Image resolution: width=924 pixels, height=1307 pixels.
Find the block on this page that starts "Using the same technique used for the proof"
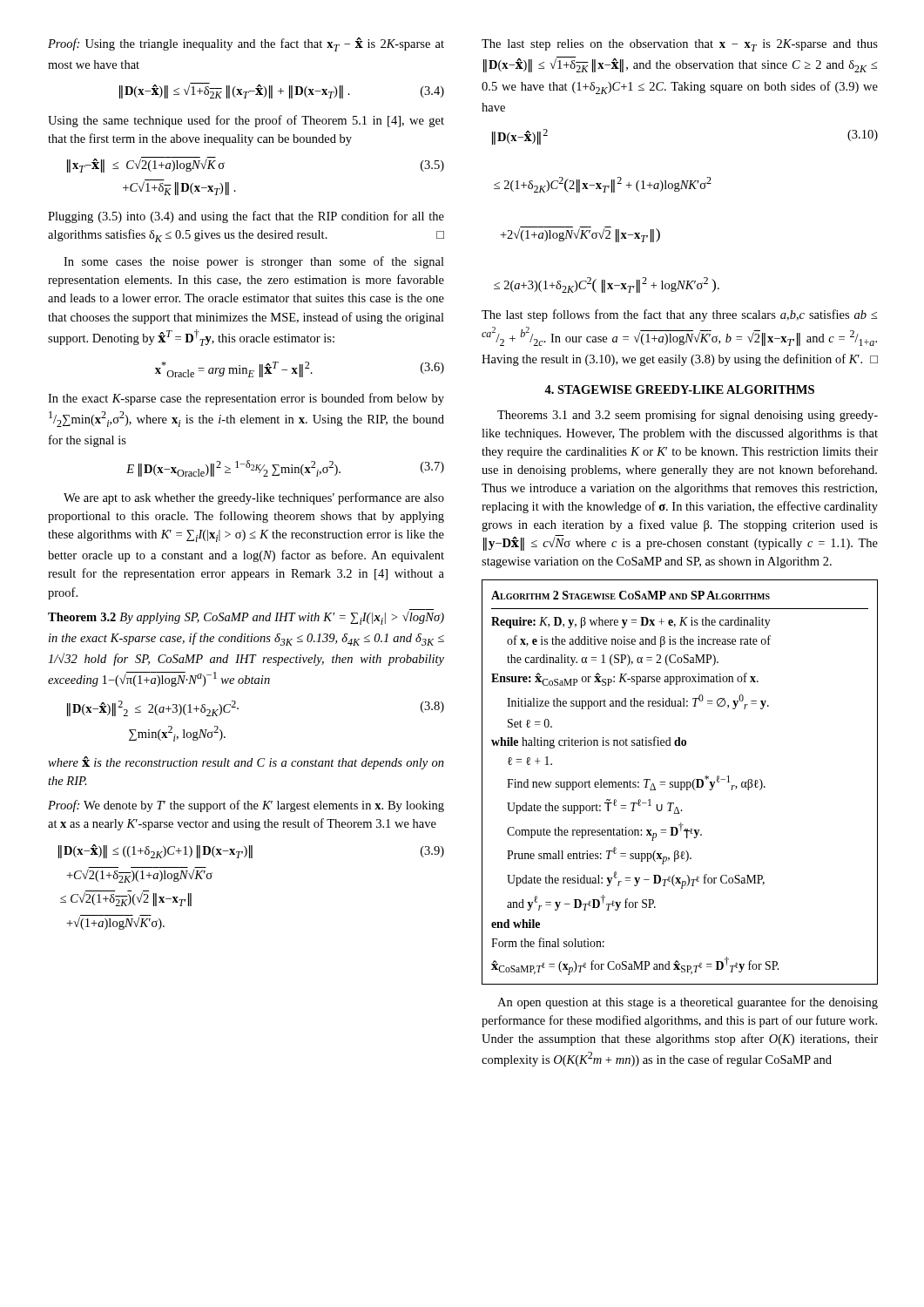246,130
